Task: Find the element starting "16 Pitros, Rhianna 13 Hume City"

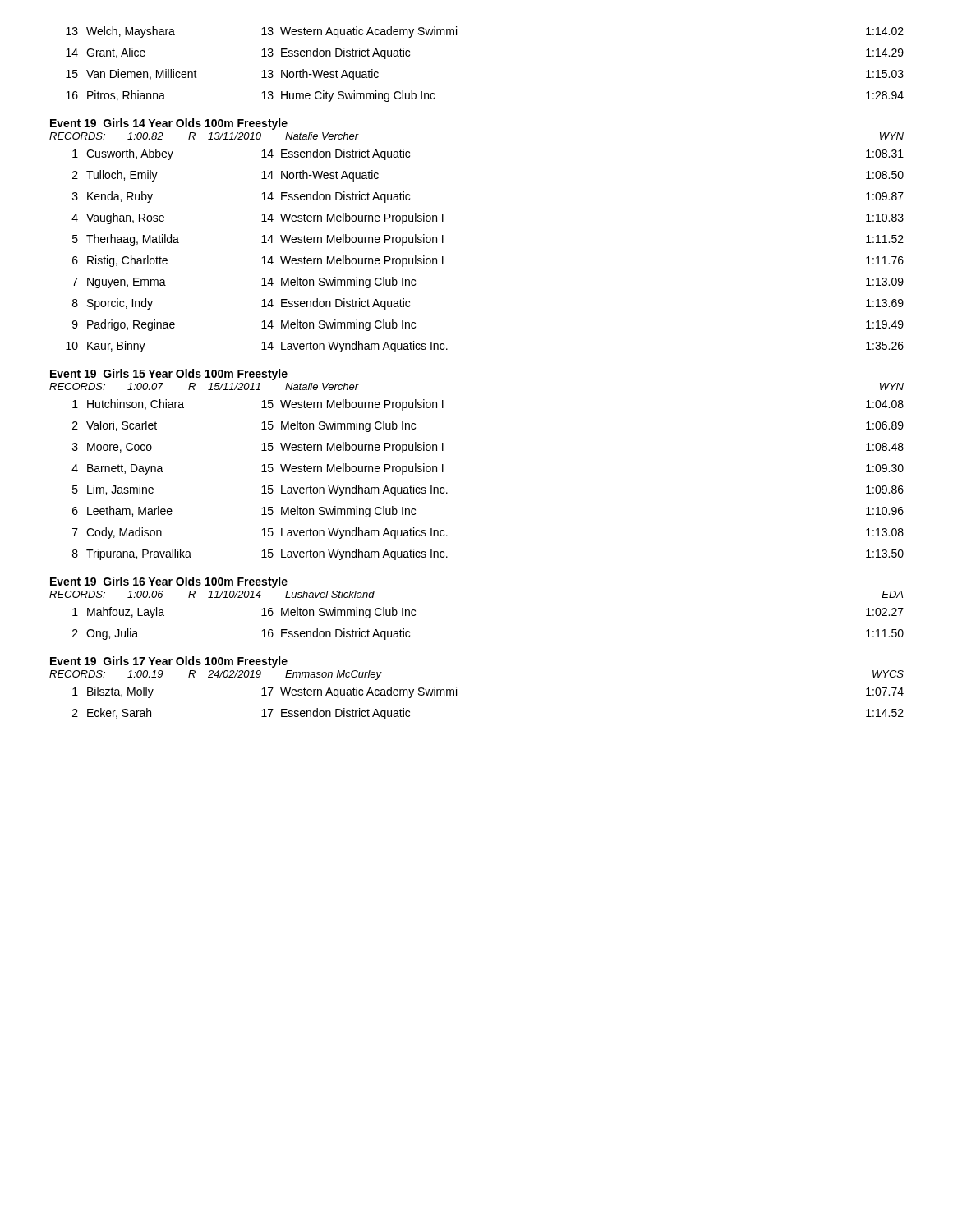Action: (113, 96)
